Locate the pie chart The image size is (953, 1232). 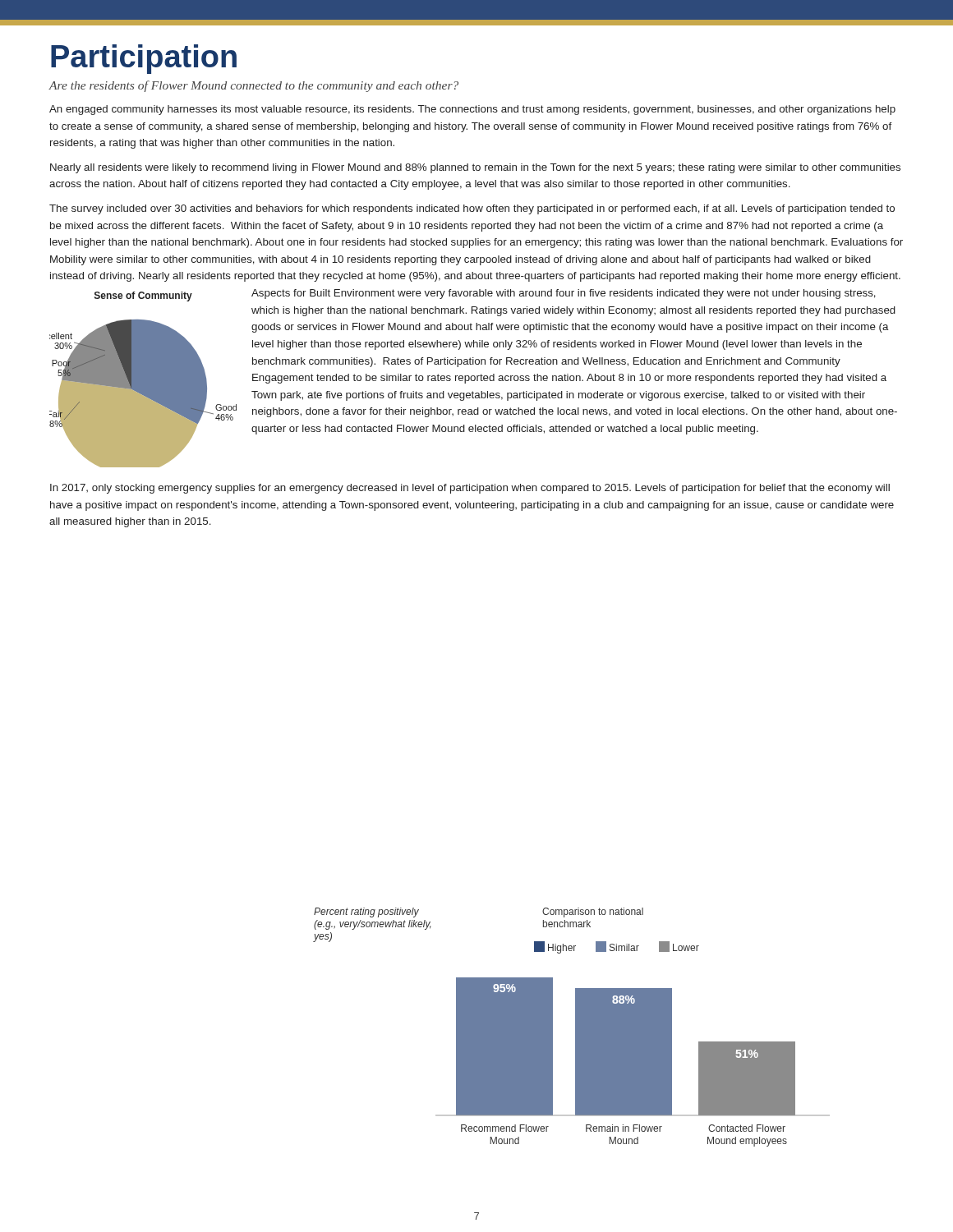[143, 377]
